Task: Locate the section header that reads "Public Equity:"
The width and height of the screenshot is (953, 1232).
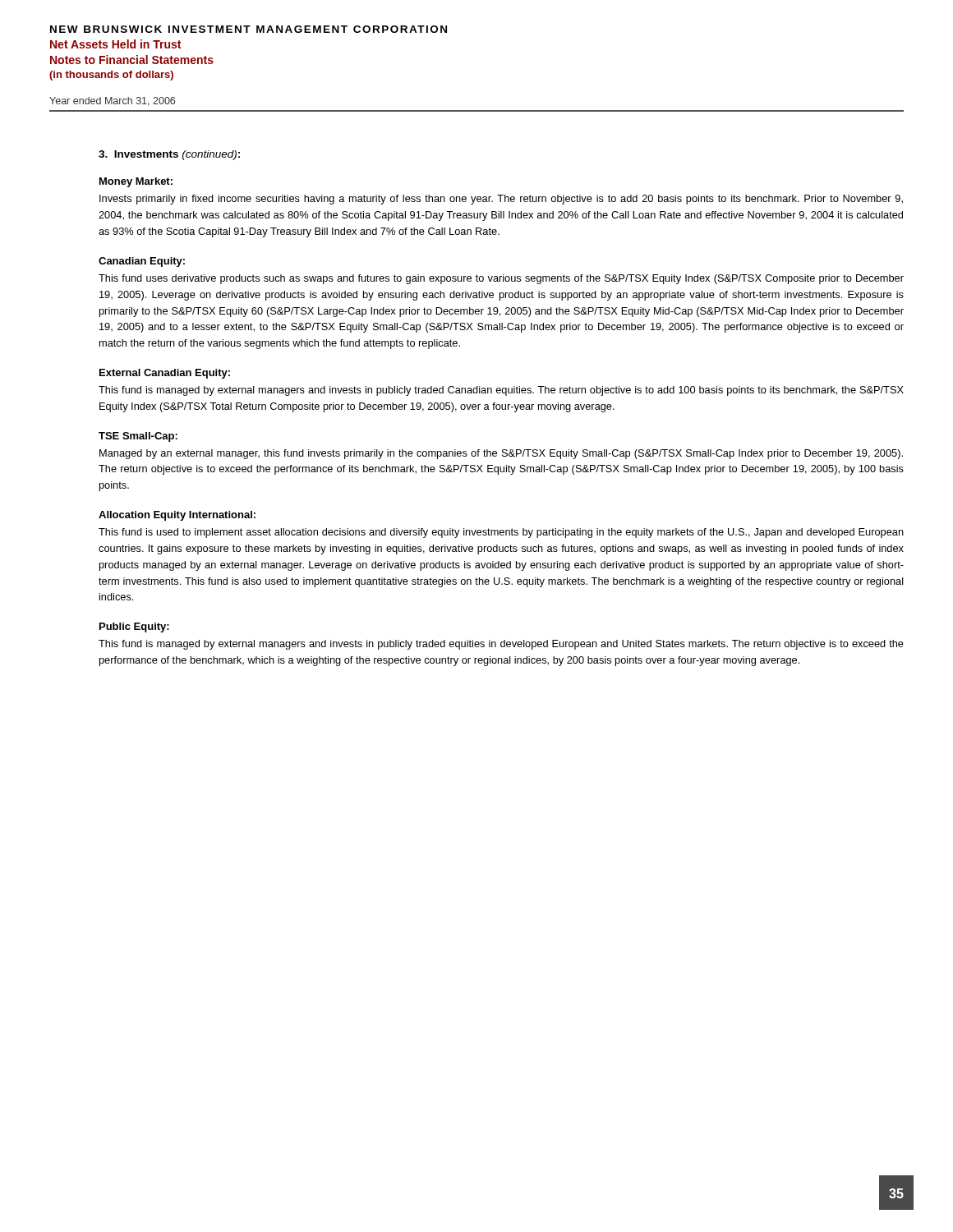Action: coord(134,626)
